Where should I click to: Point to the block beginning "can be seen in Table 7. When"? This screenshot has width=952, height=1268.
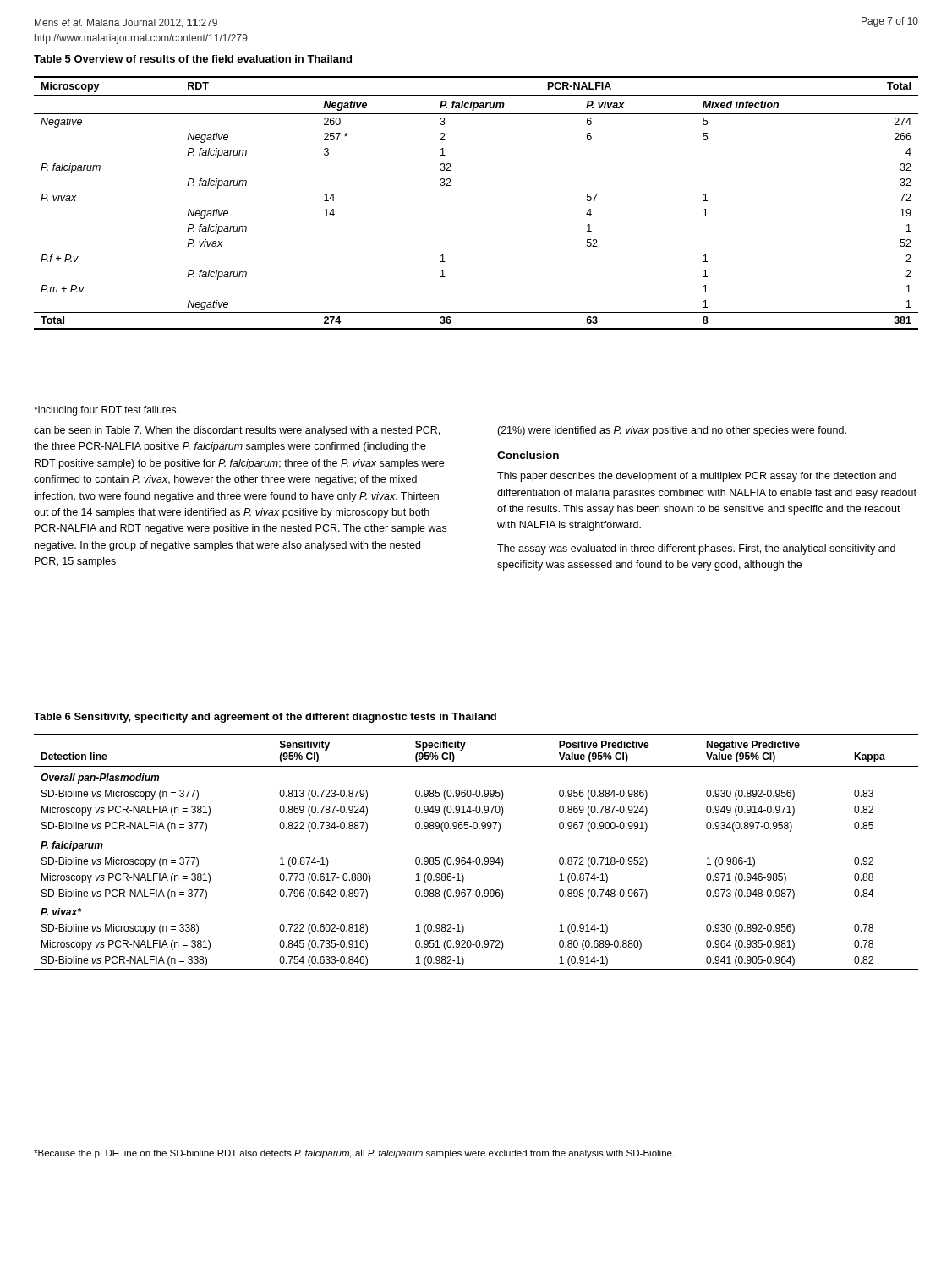[241, 496]
